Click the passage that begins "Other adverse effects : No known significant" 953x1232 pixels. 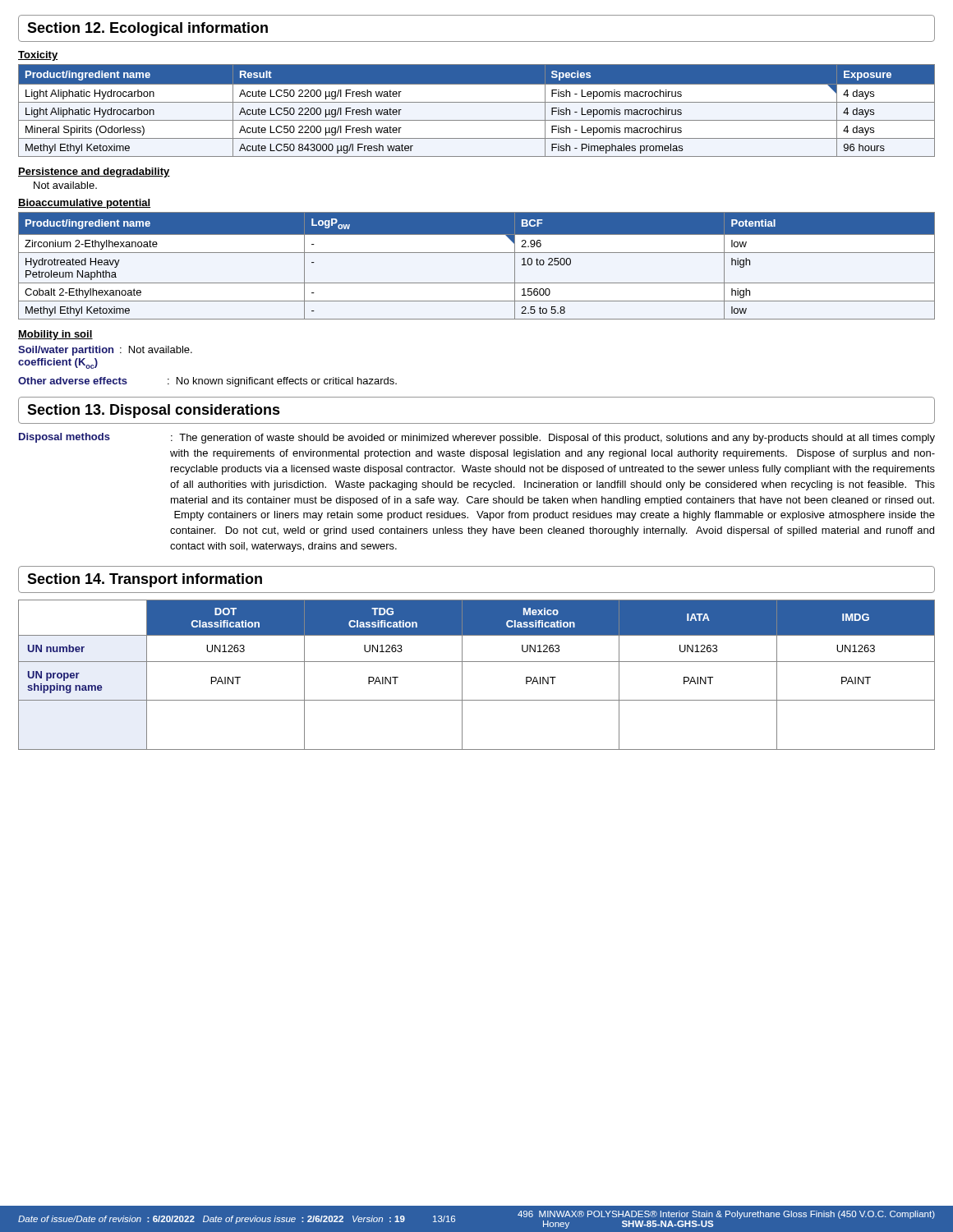[x=208, y=381]
